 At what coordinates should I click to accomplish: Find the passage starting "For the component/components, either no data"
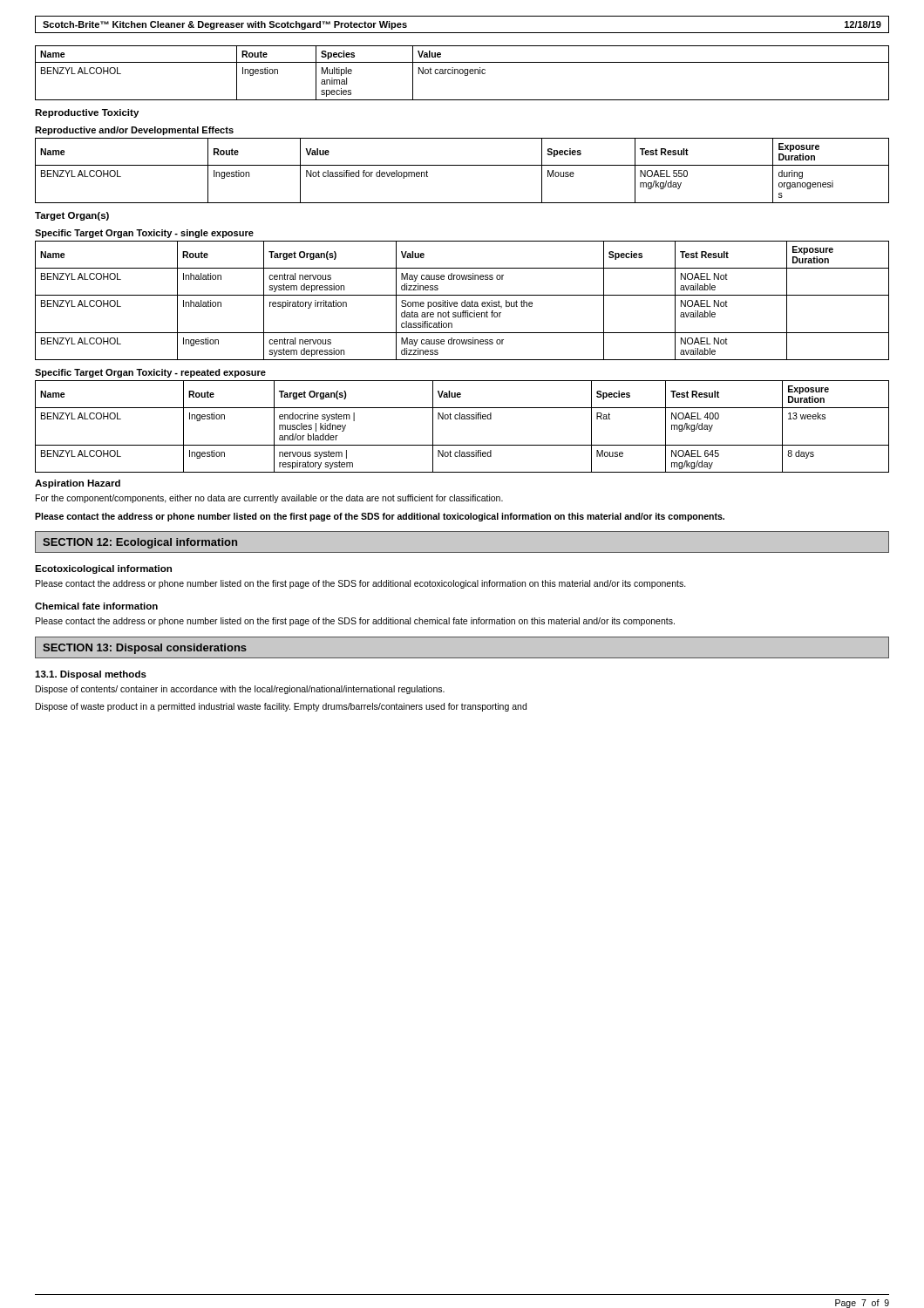269,498
